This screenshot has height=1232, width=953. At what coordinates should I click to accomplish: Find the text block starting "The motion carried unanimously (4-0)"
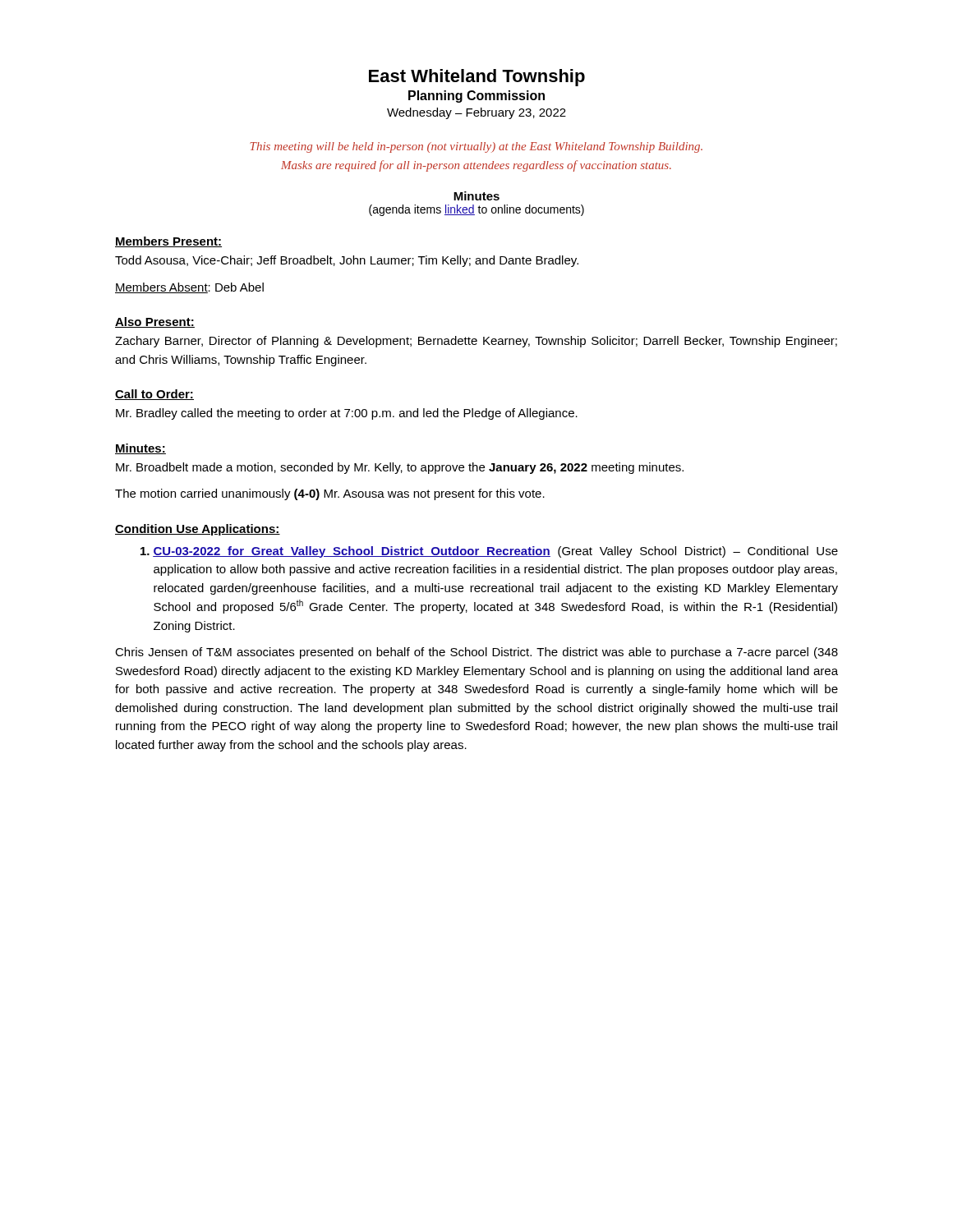point(330,493)
